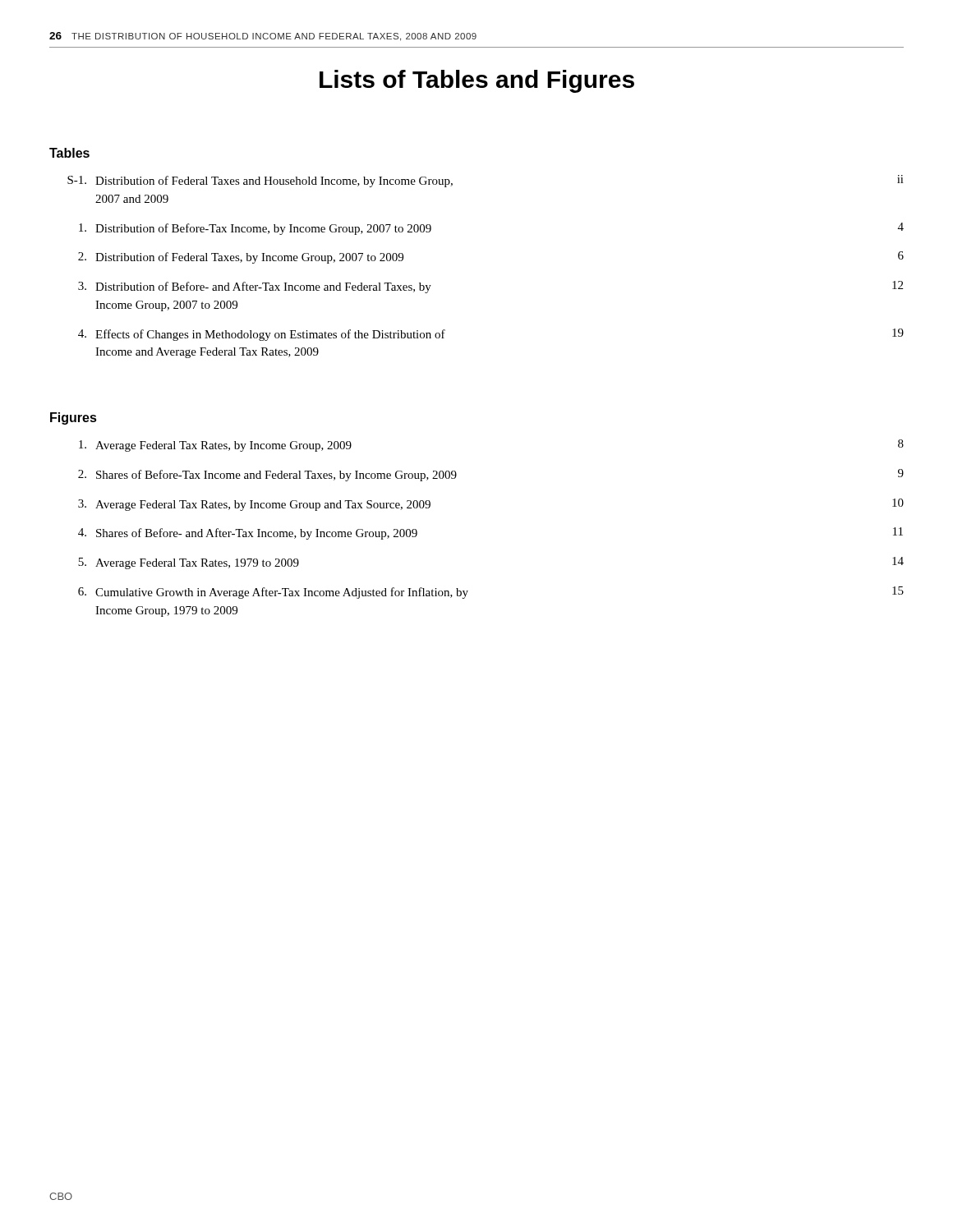Find the block on this page that starts "2. Shares of Before-Tax Income and Federal Taxes,"
This screenshot has height=1232, width=953.
267,475
